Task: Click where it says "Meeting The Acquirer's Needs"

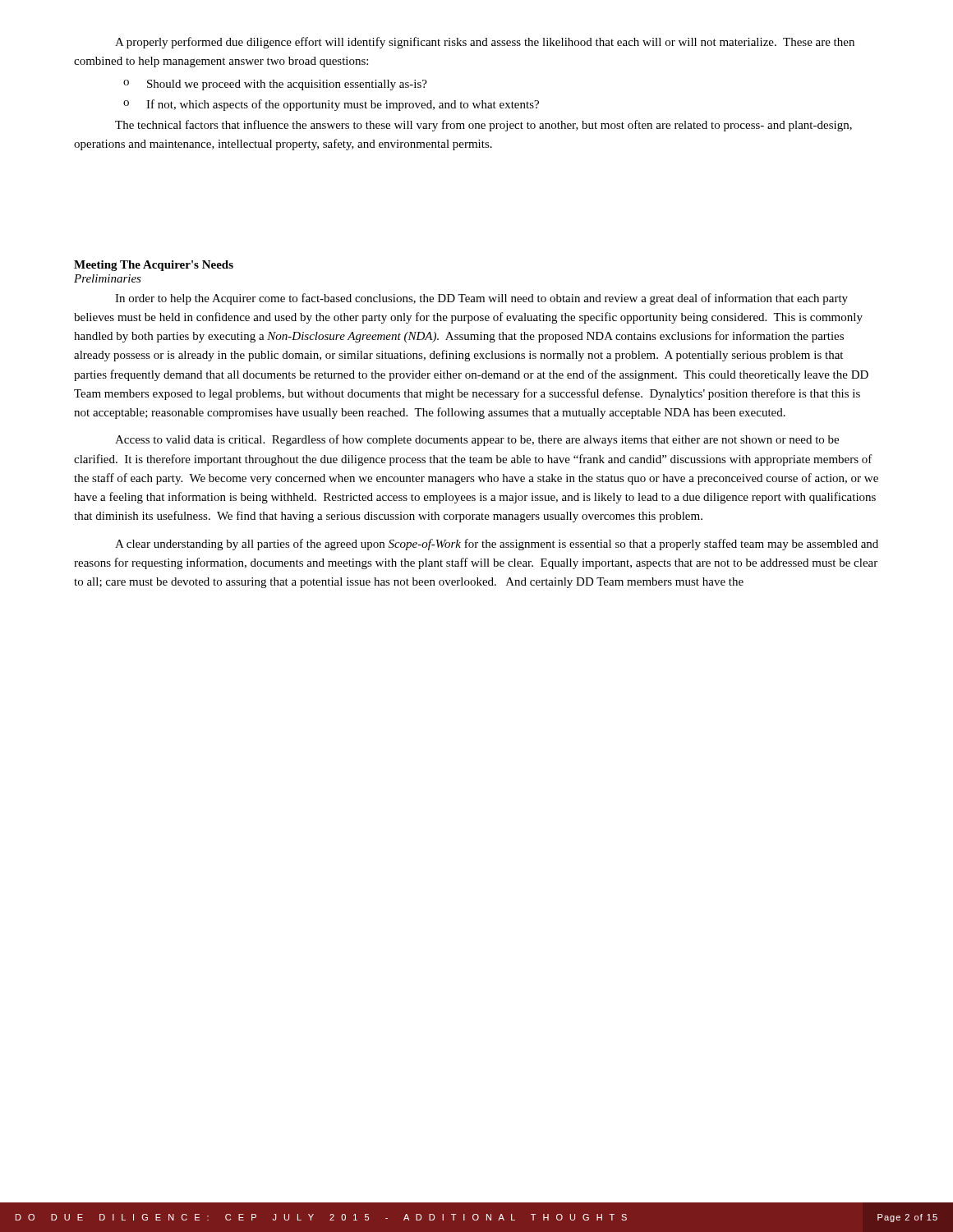Action: coord(154,264)
